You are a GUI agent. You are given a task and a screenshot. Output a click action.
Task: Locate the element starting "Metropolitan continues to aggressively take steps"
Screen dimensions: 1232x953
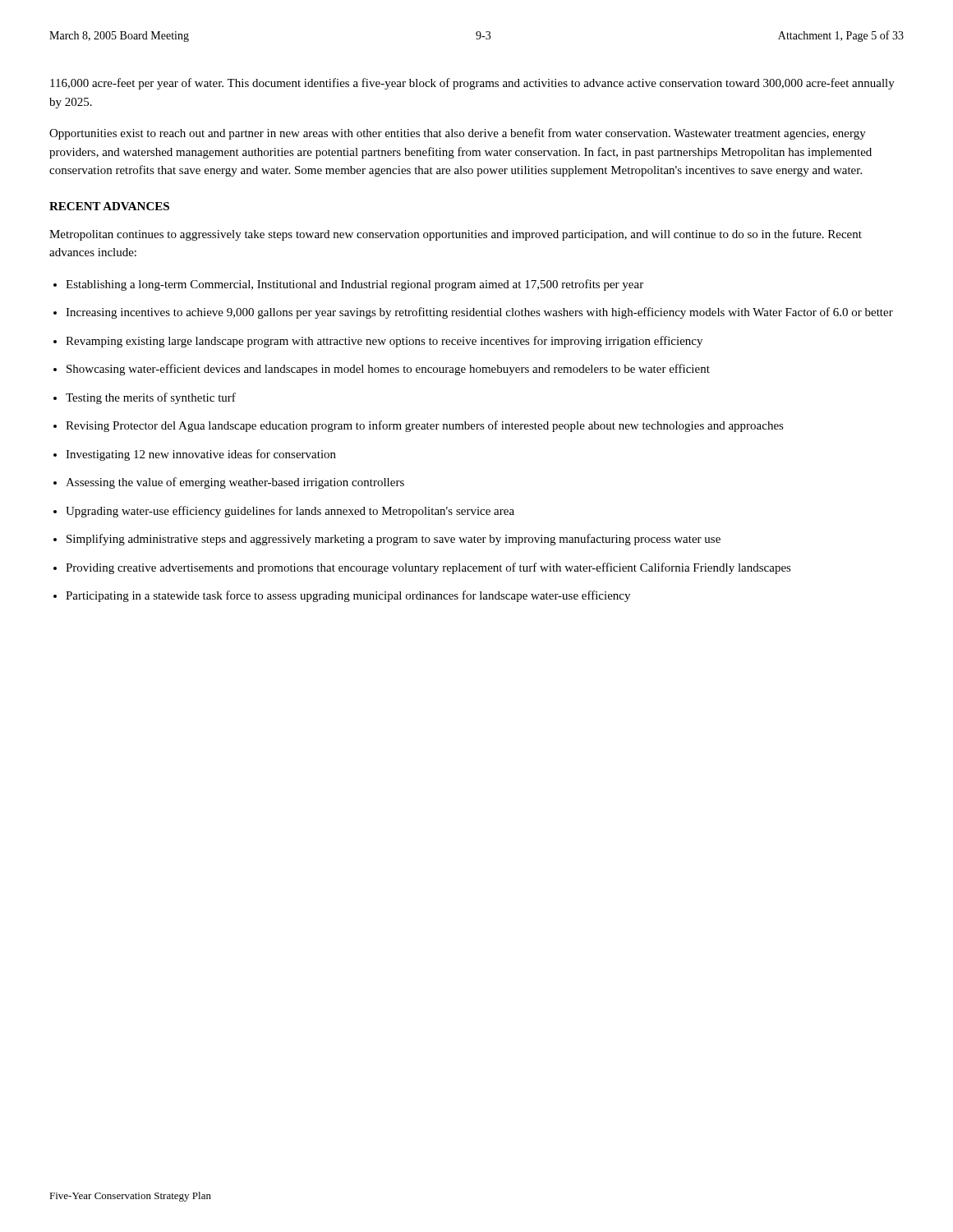(456, 243)
